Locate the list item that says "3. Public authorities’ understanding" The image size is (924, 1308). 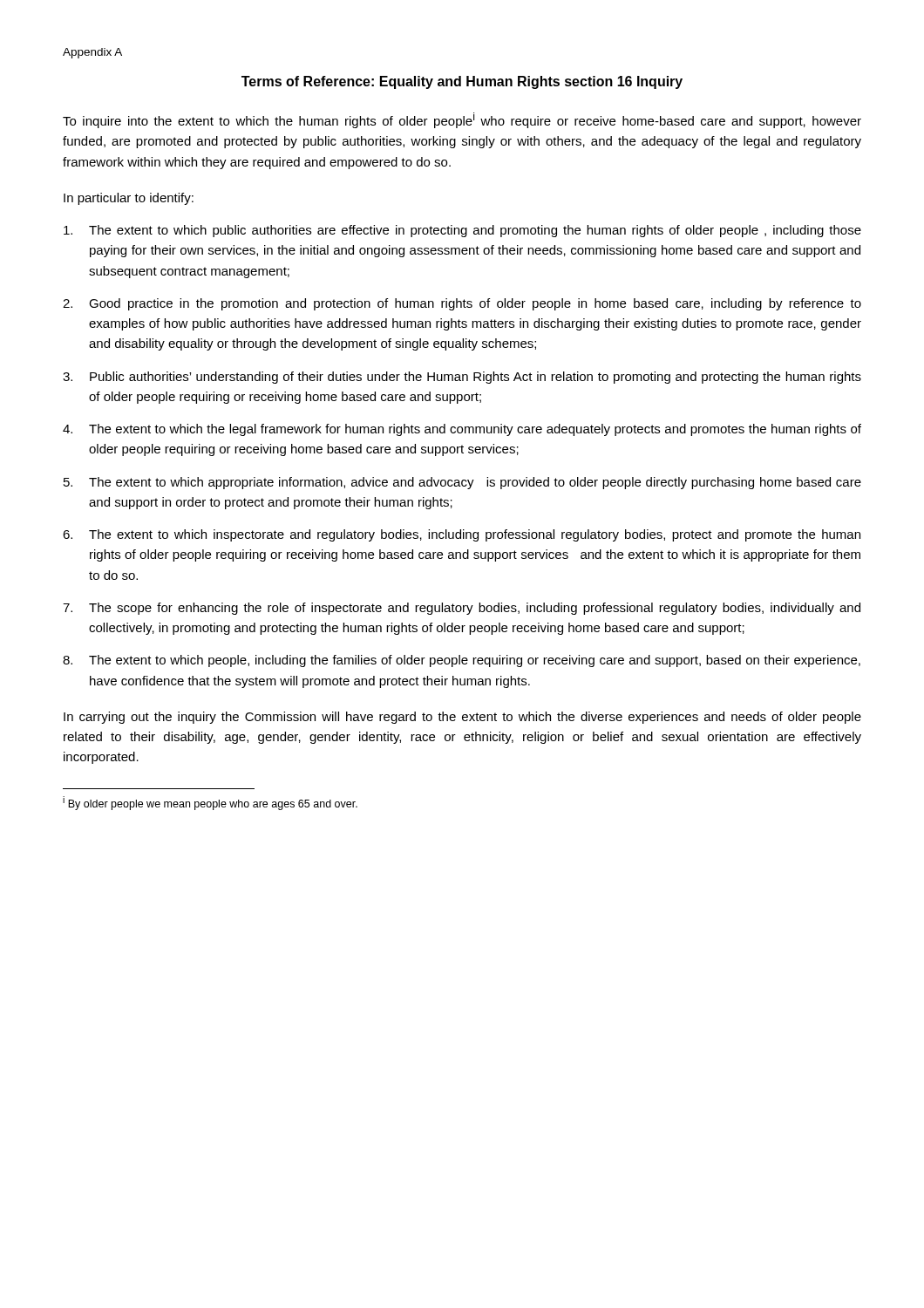(462, 386)
